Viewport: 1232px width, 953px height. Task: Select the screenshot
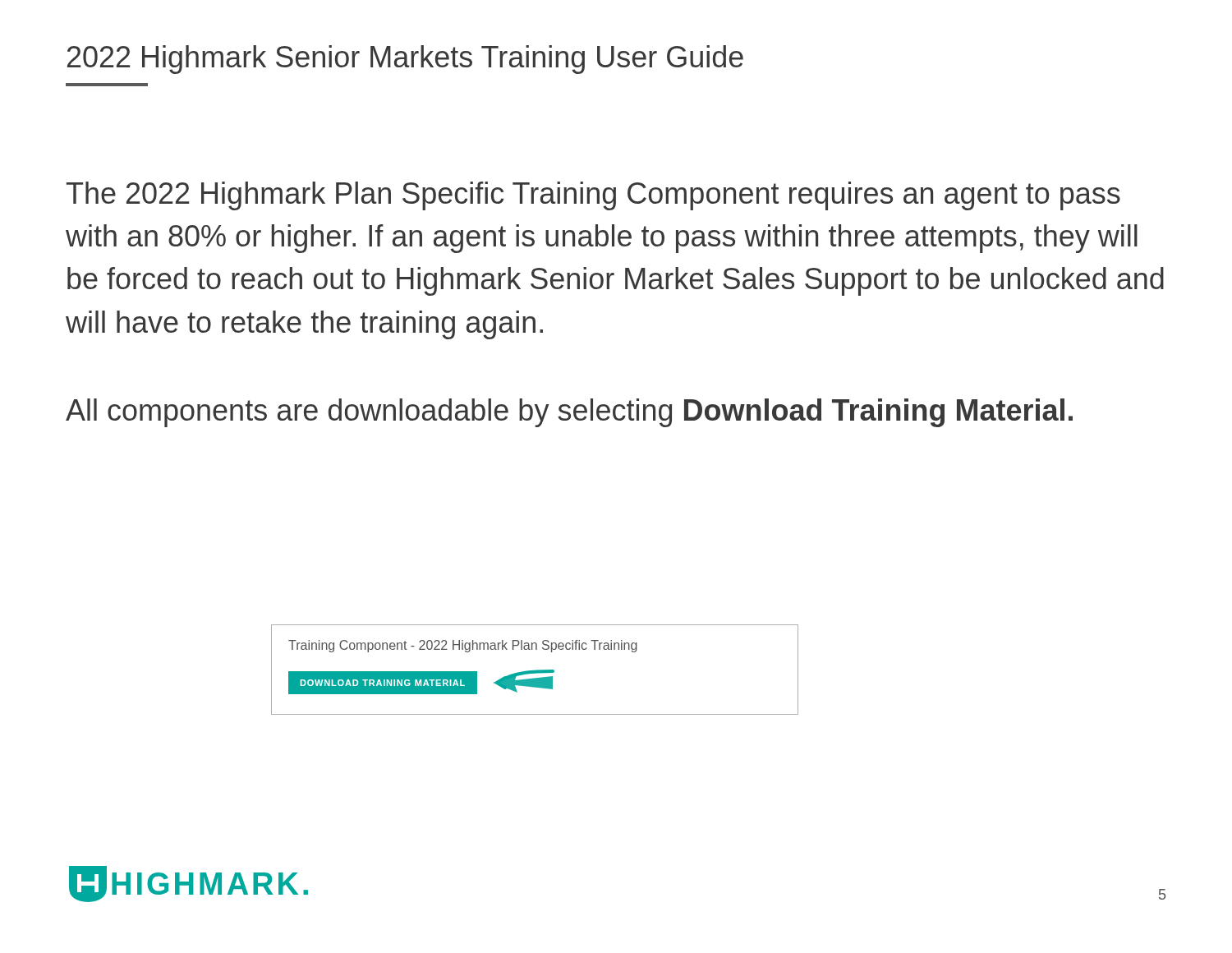(x=719, y=670)
